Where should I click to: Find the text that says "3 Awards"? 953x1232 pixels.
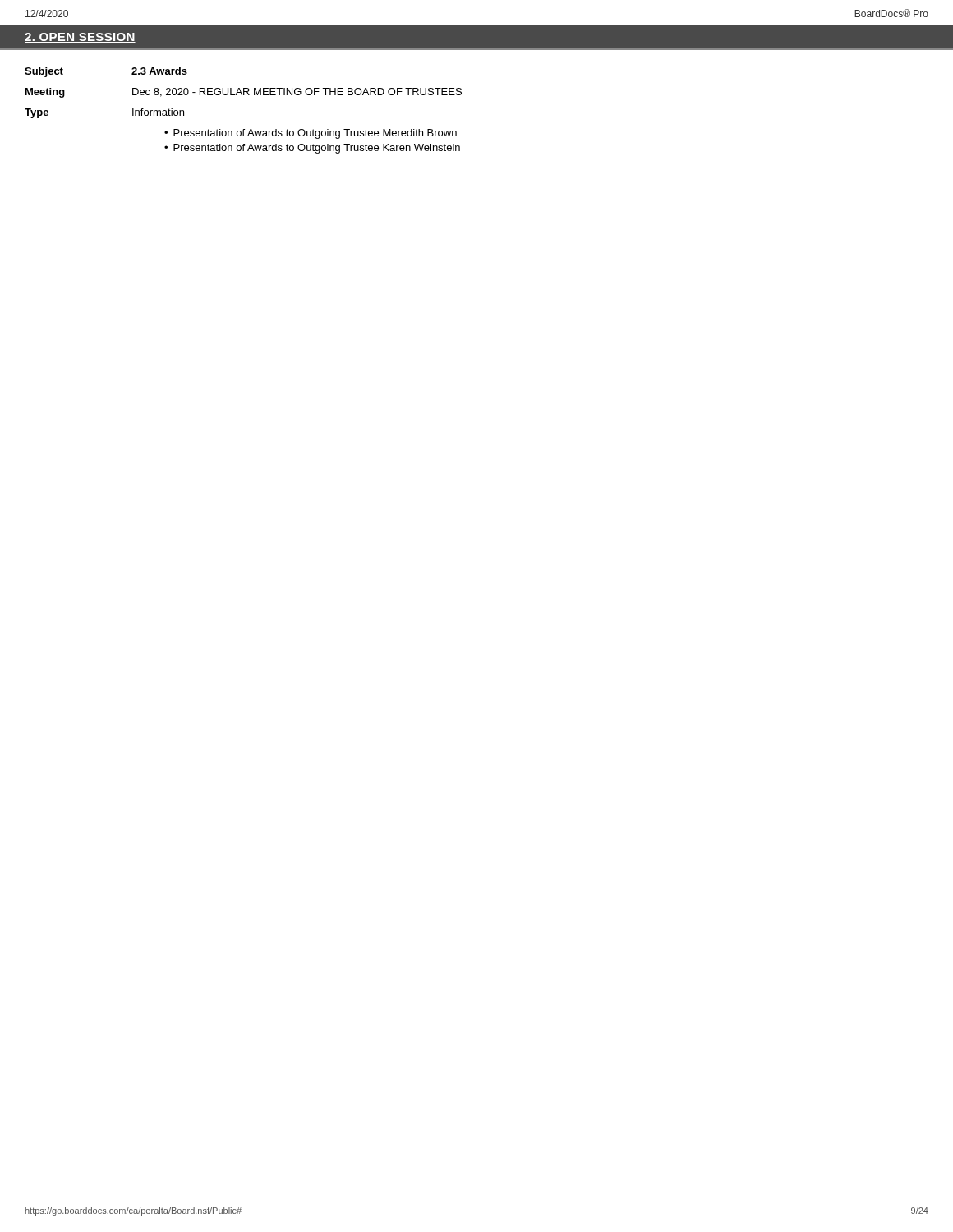[x=159, y=71]
